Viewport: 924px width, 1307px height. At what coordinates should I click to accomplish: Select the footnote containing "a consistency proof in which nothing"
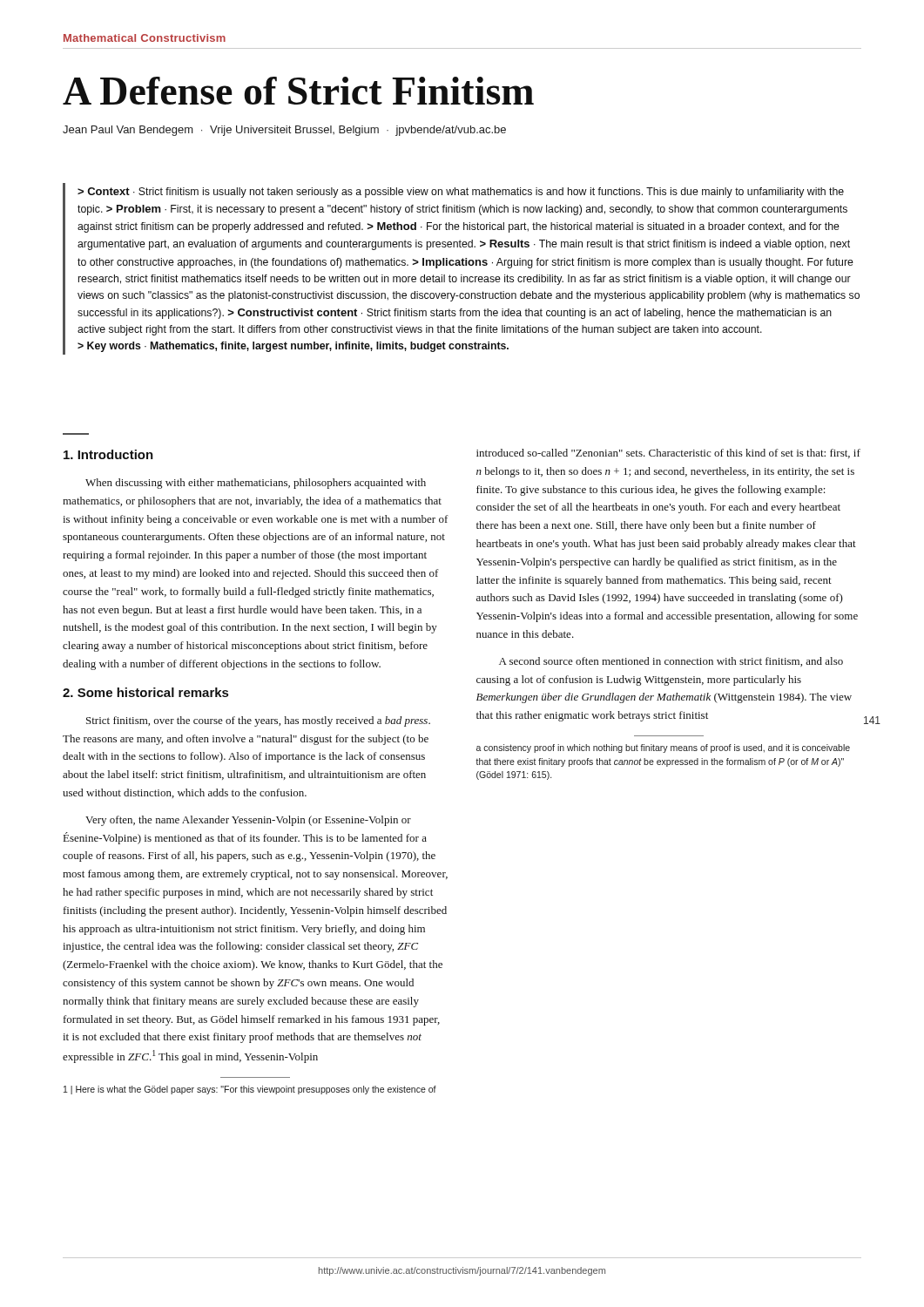669,759
